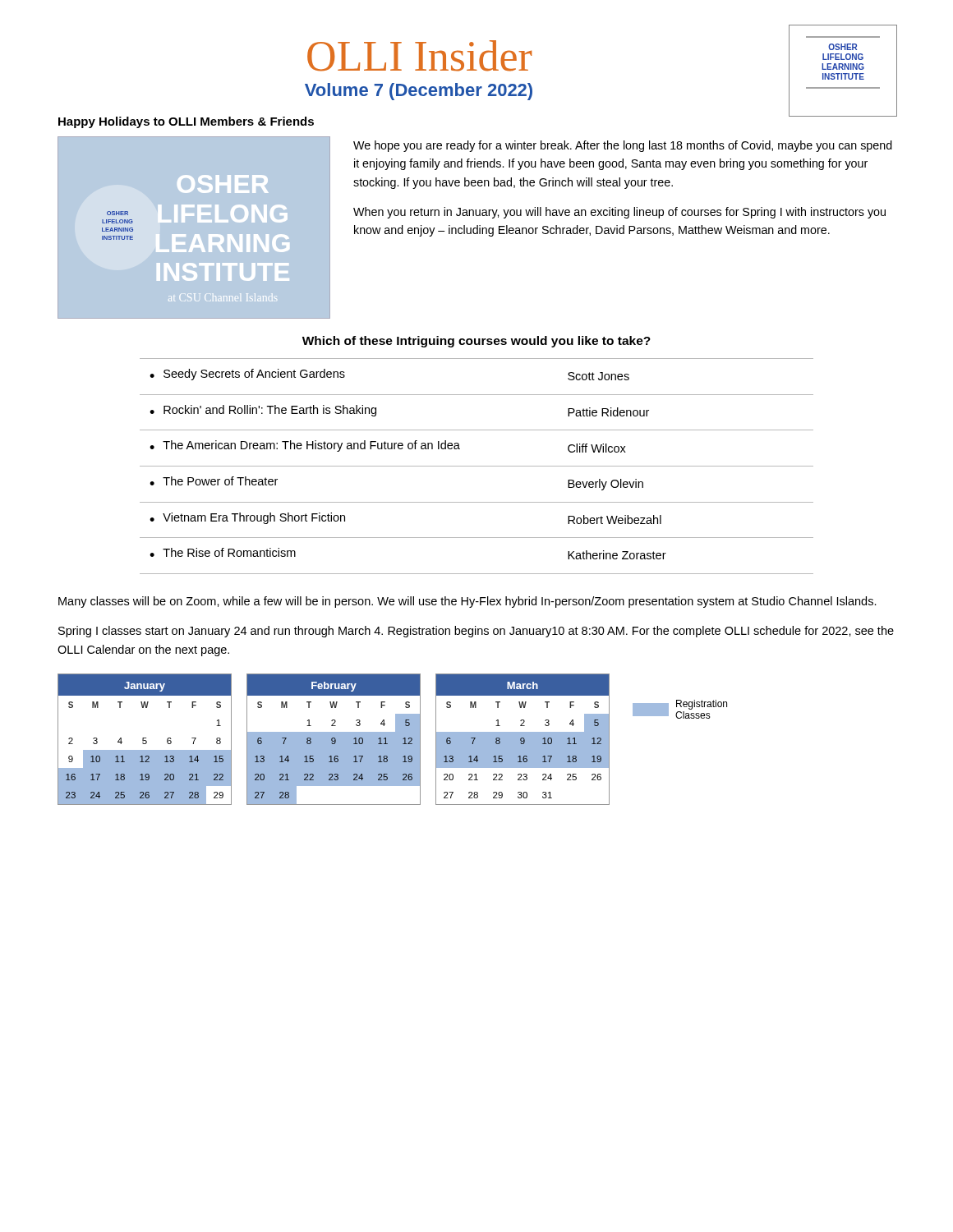
Task: Where is the passage that starts "• Rockin' and Rollin':"?
Action: (262, 409)
